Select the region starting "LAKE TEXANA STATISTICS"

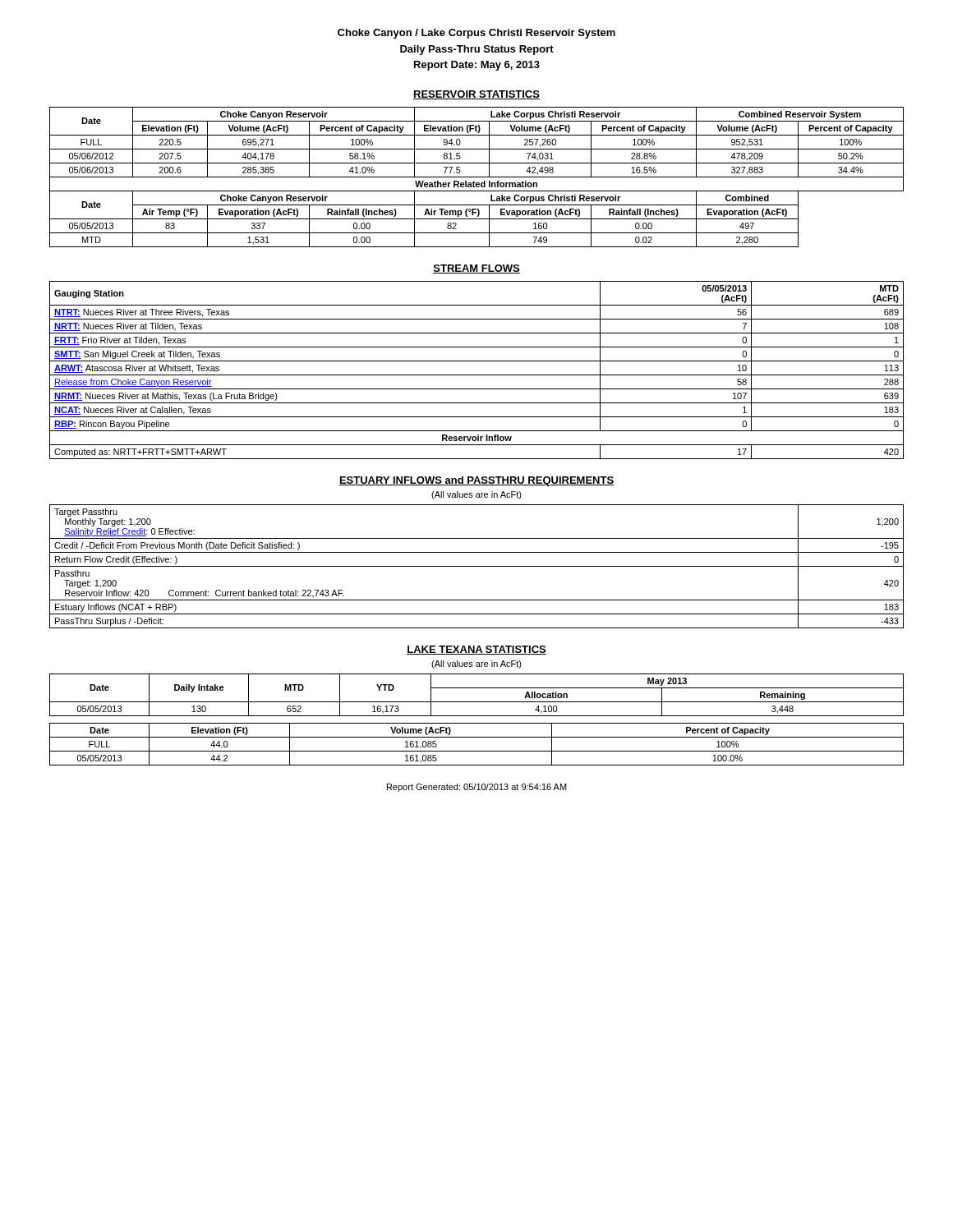(476, 649)
